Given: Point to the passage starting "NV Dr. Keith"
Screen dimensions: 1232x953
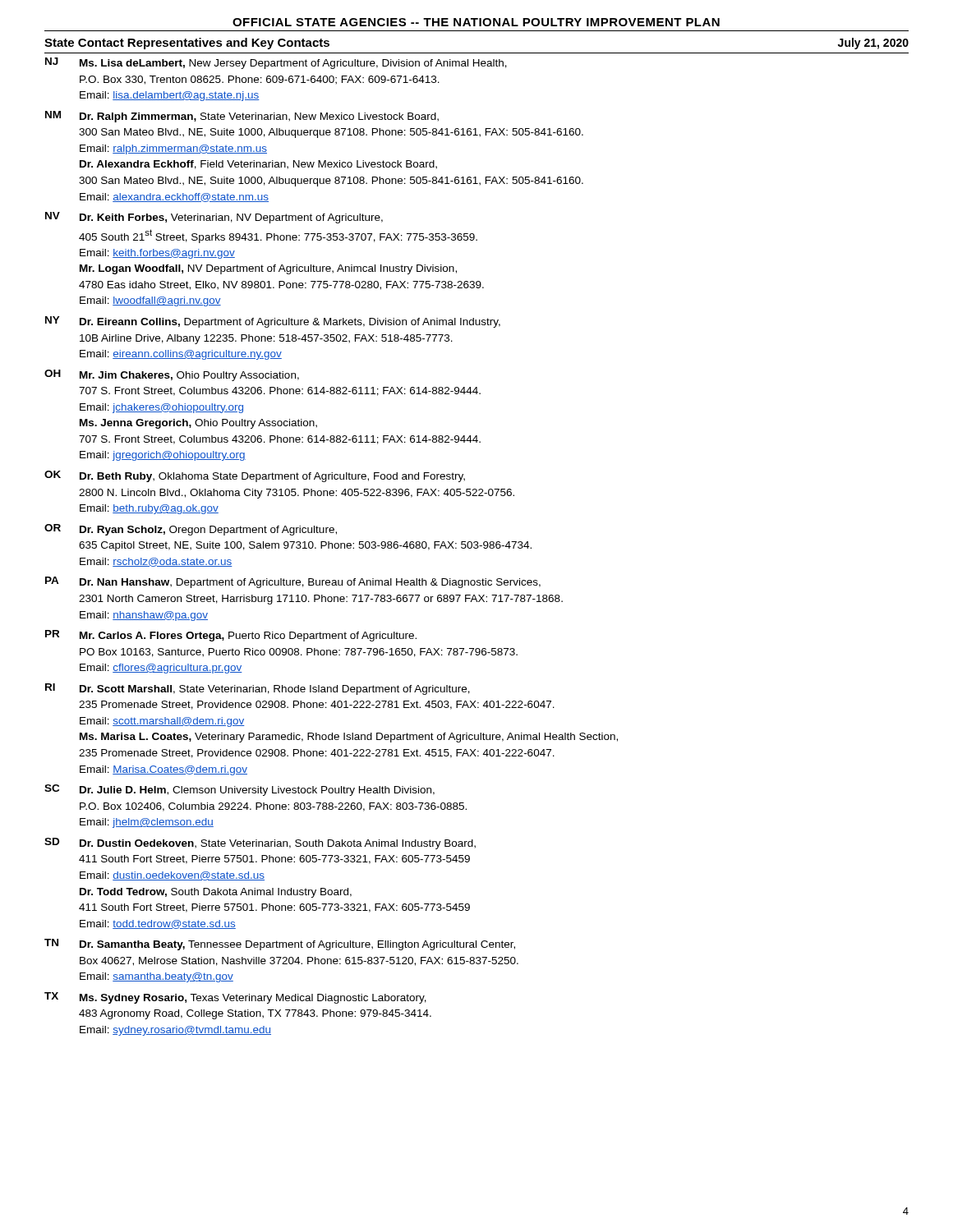Looking at the screenshot, I should tap(214, 218).
